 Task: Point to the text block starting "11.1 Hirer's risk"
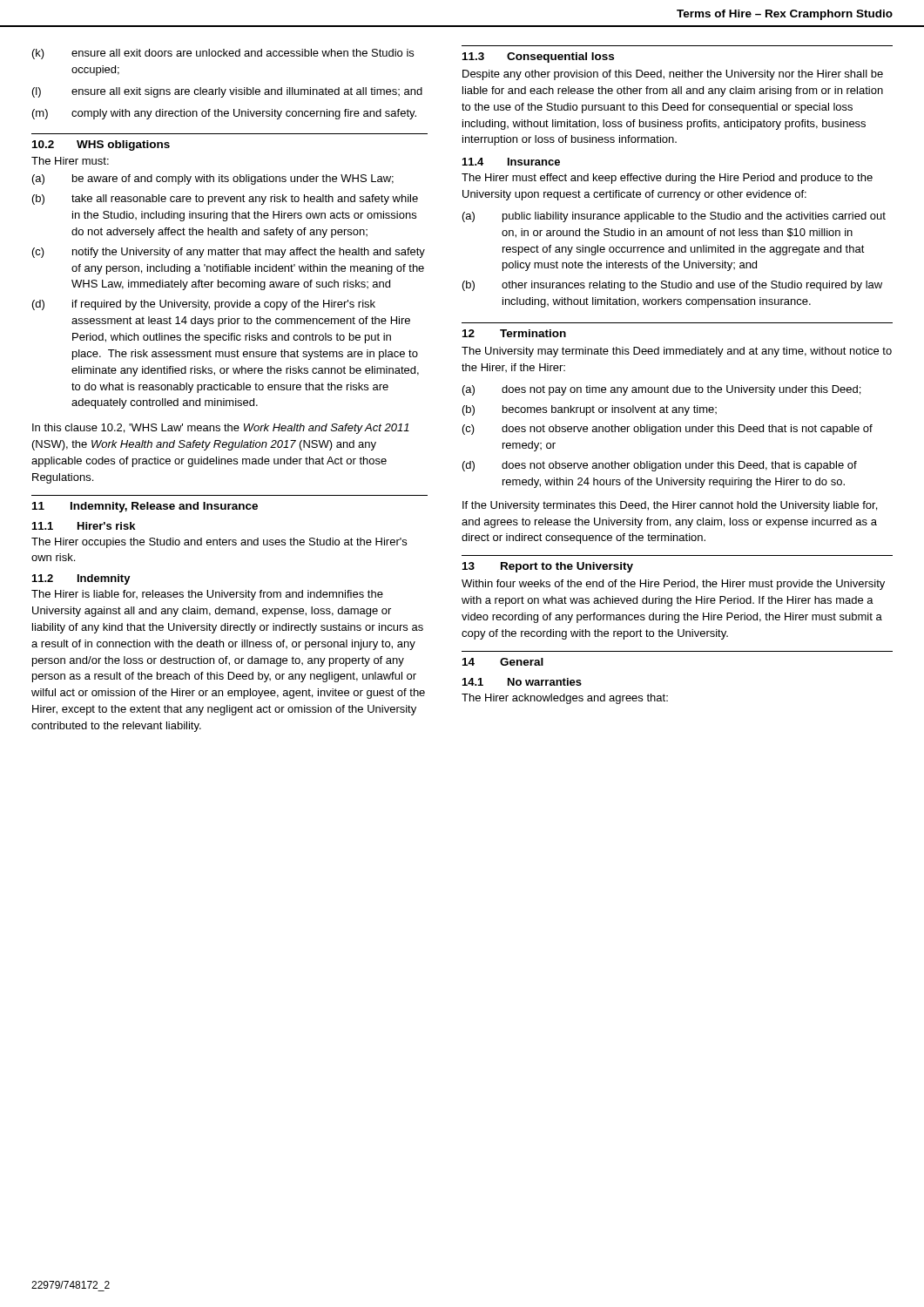point(83,525)
